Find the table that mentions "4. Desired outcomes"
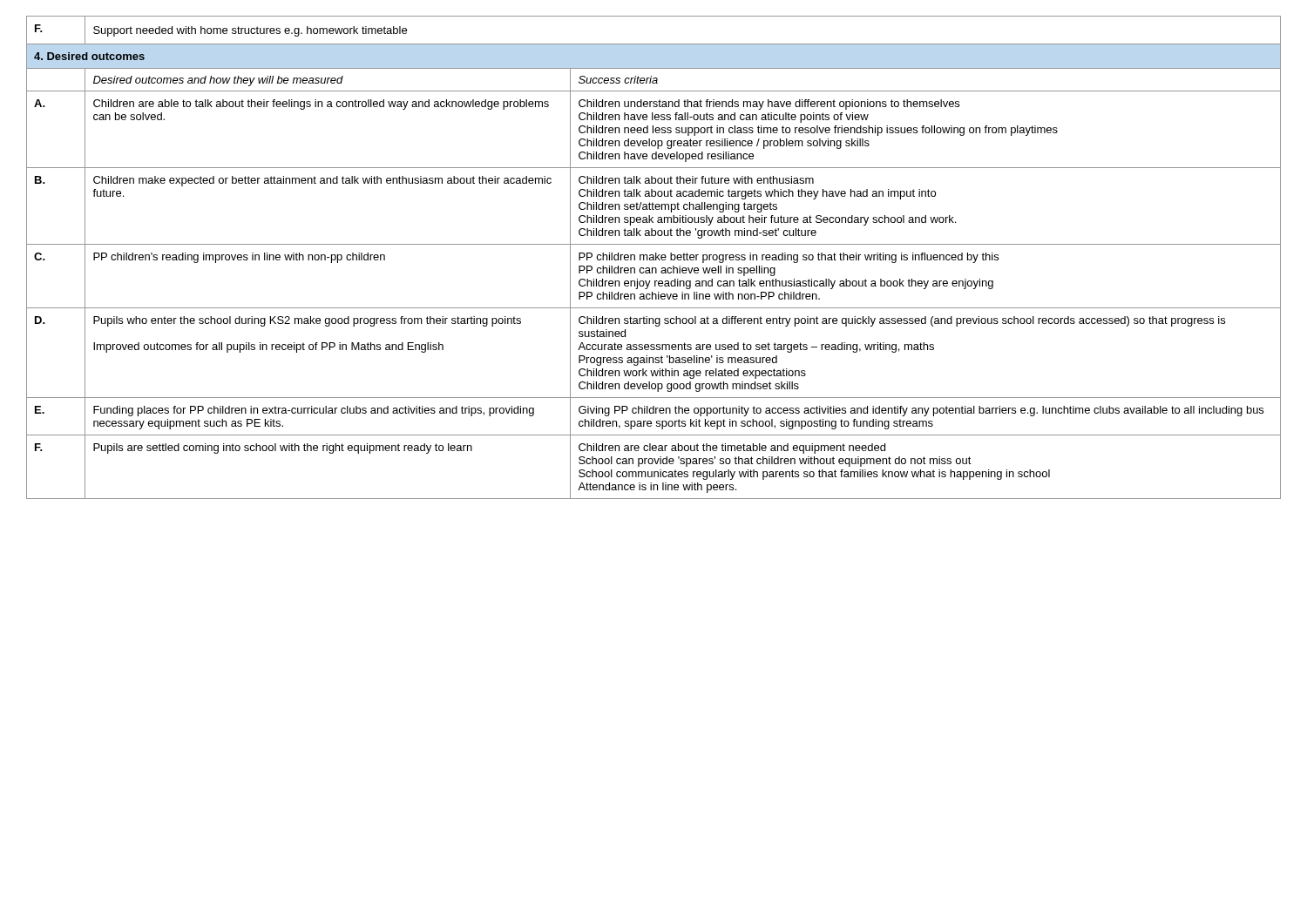The height and width of the screenshot is (924, 1307). [654, 257]
